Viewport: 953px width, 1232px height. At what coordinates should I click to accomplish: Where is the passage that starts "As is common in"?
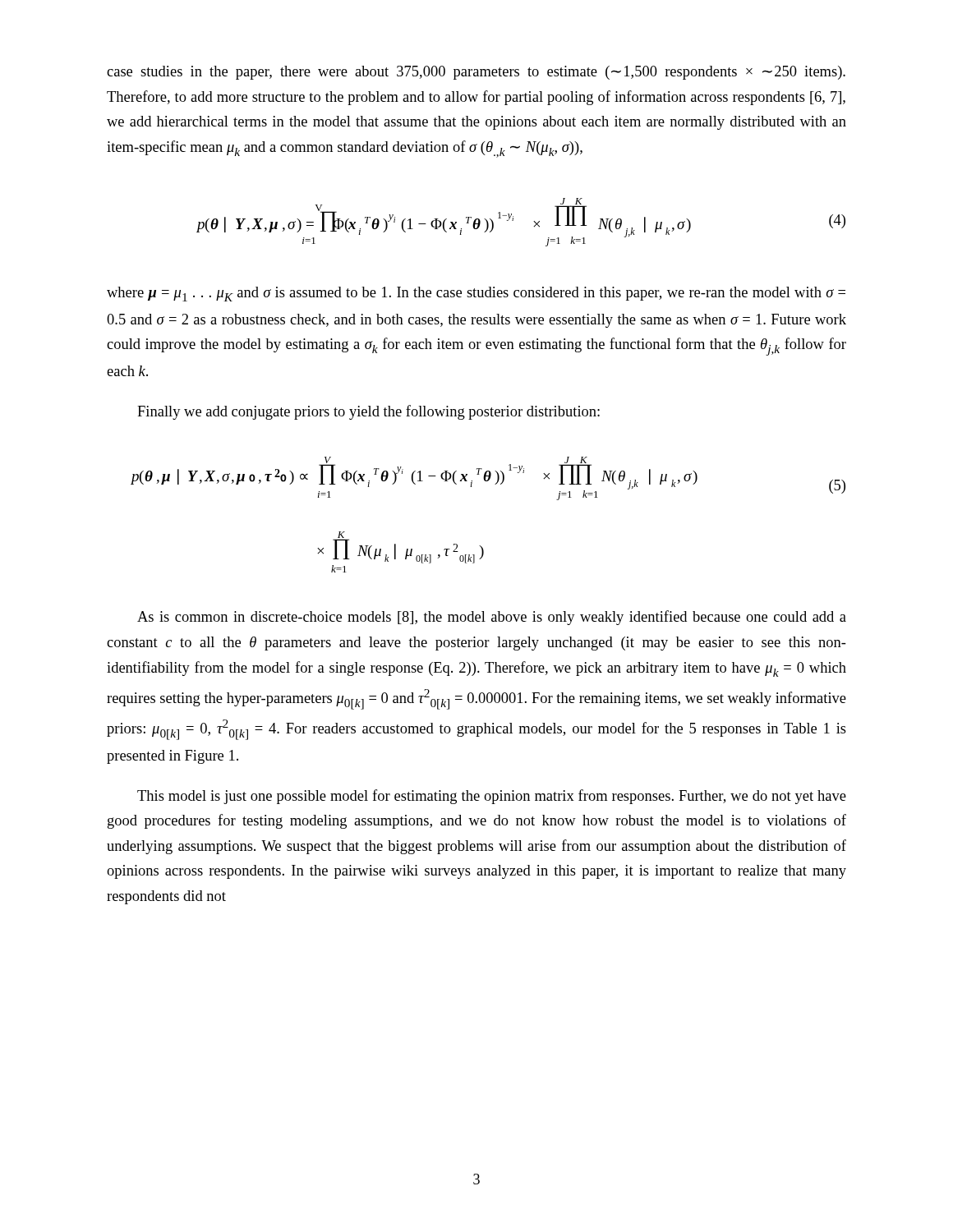pos(476,686)
